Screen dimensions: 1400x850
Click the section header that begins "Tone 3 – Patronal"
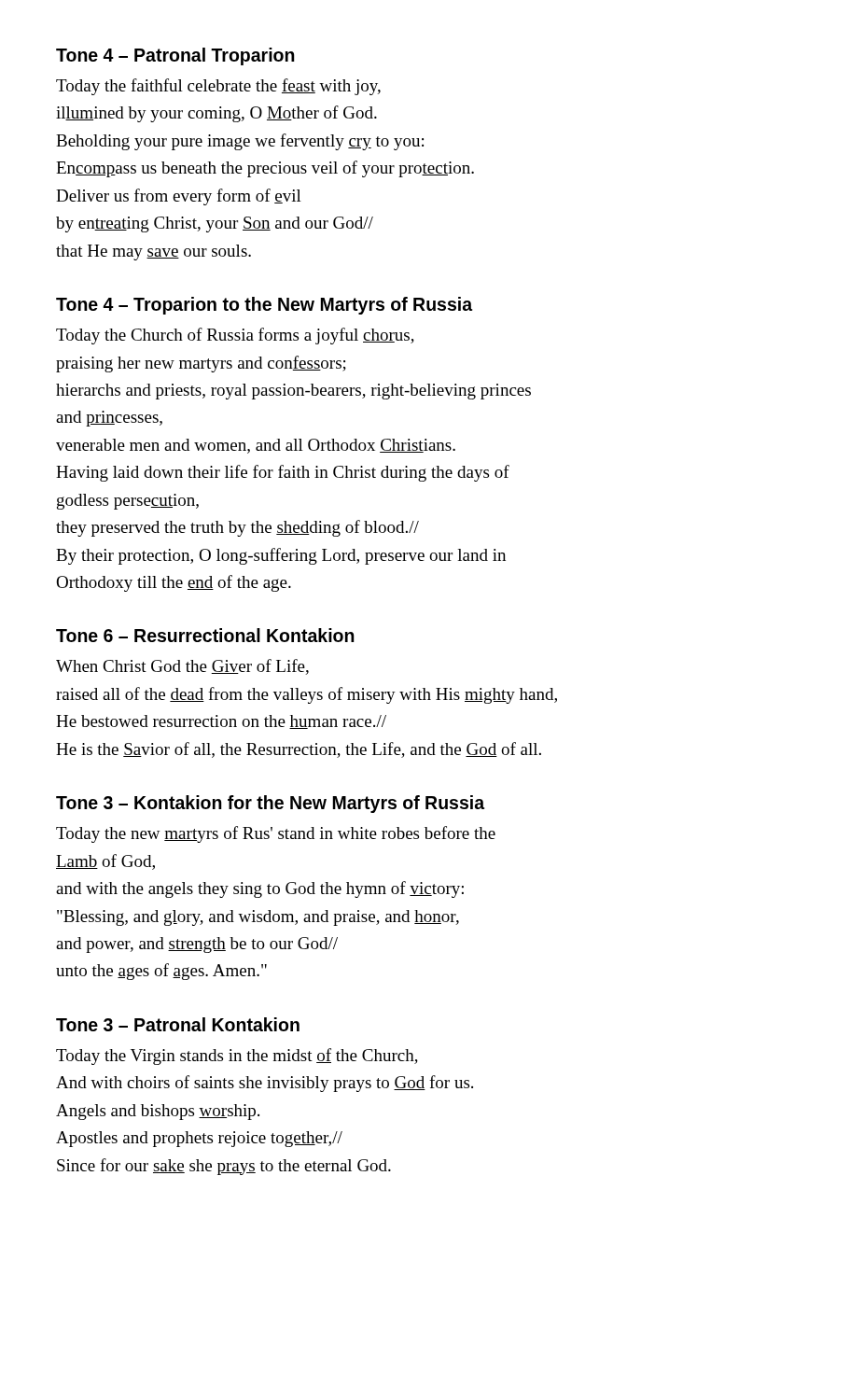pyautogui.click(x=178, y=1025)
